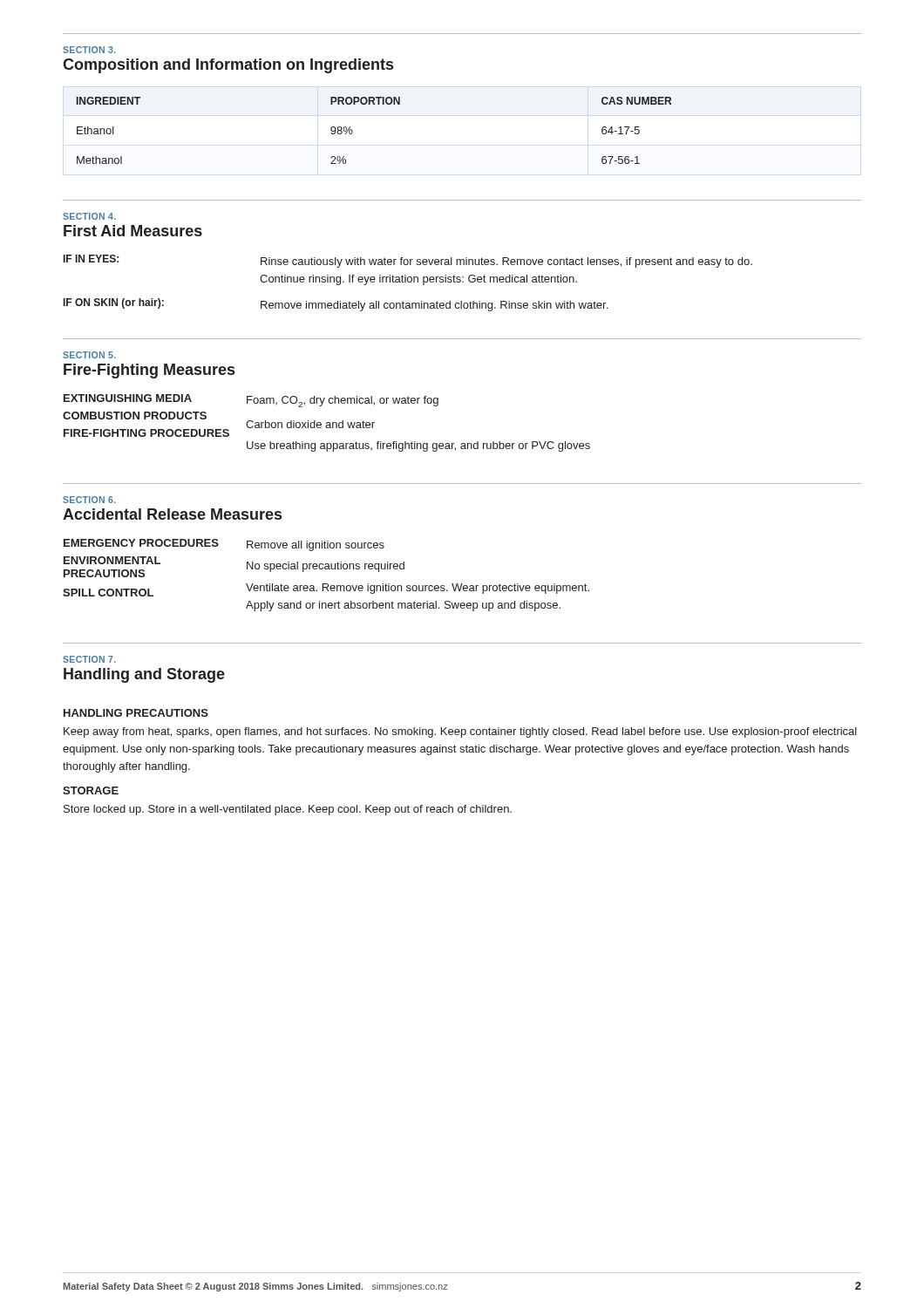Image resolution: width=924 pixels, height=1308 pixels.
Task: Find the table that mentions "CAS NUMBER"
Action: tap(462, 131)
